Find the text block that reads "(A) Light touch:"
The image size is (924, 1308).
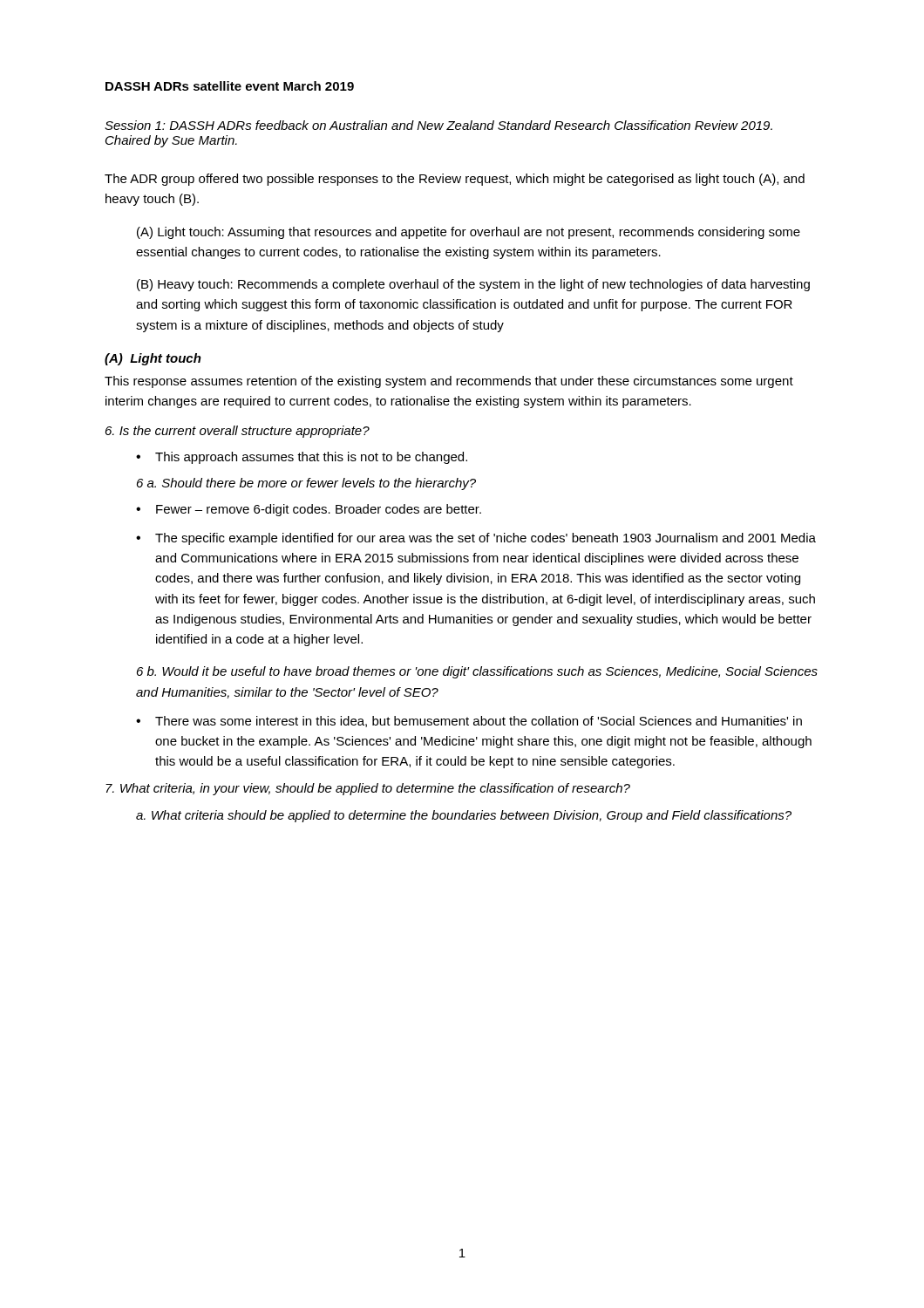click(x=468, y=241)
